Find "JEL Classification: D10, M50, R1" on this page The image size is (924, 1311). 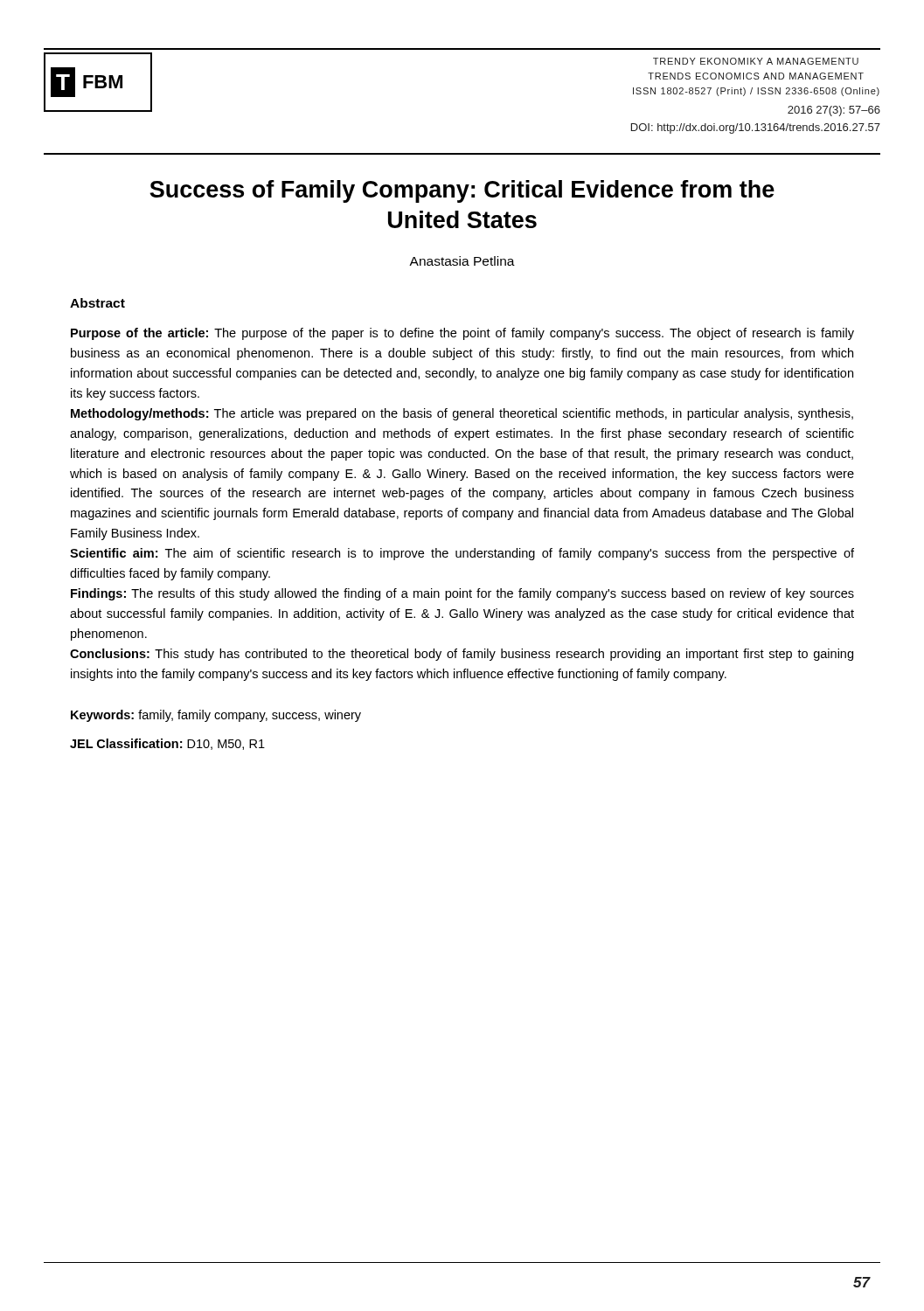(167, 744)
